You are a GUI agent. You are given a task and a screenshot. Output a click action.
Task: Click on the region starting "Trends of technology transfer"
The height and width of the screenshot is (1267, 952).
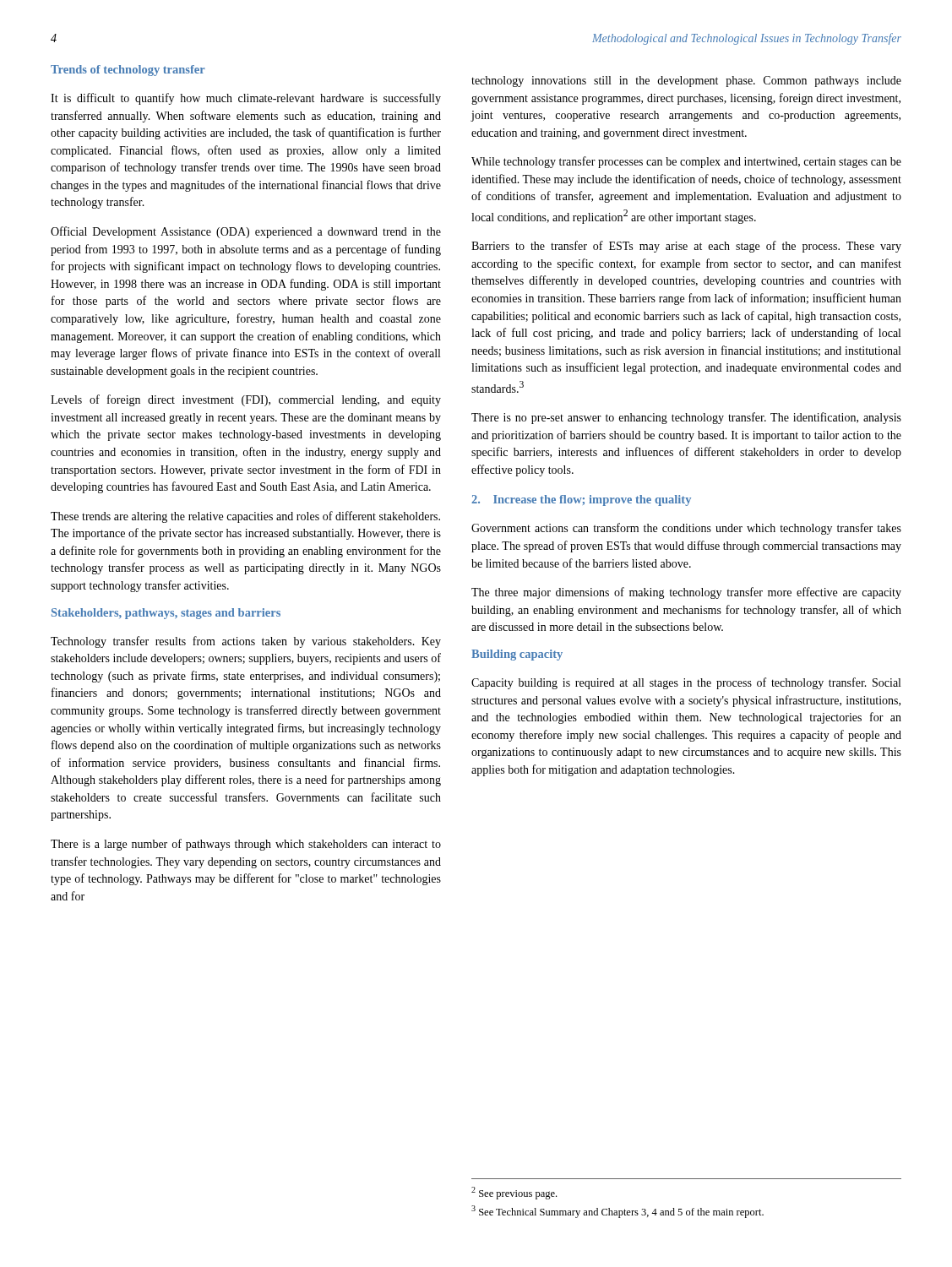tap(128, 71)
